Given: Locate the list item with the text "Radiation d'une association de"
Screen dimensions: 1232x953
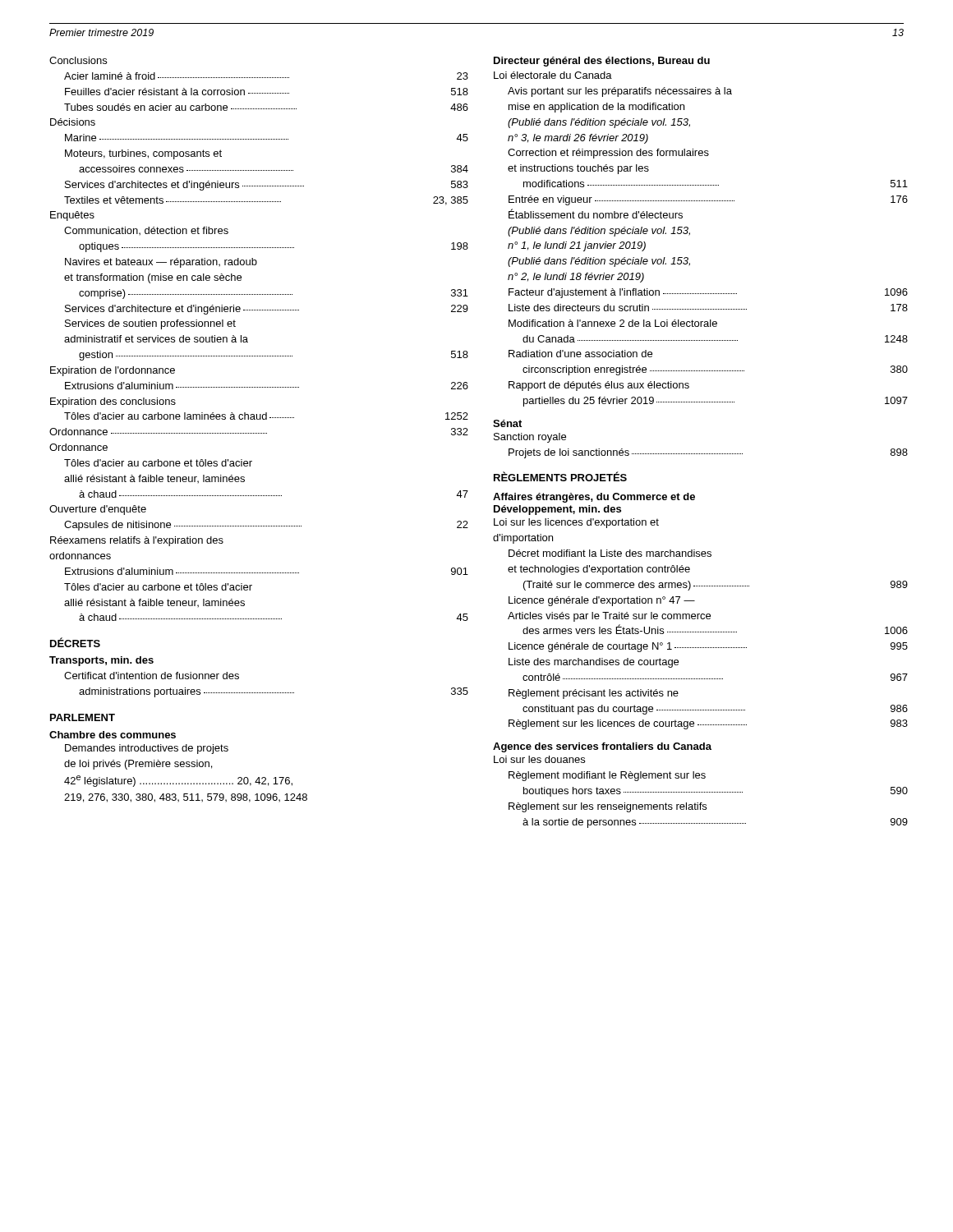Looking at the screenshot, I should point(580,354).
